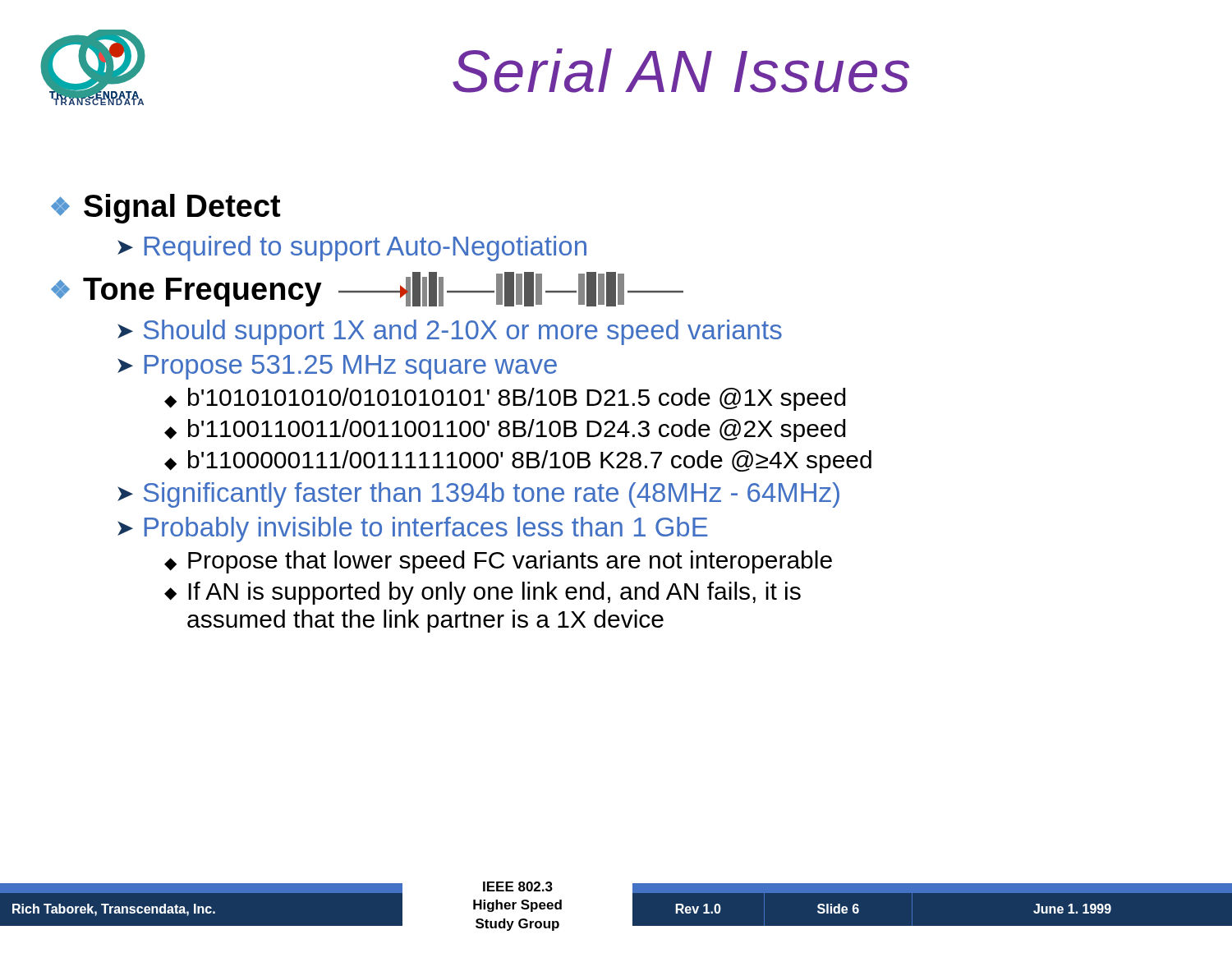Click on the list item with the text "➤ Propose 531.25 MHz square"
1232x953 pixels.
tap(336, 365)
